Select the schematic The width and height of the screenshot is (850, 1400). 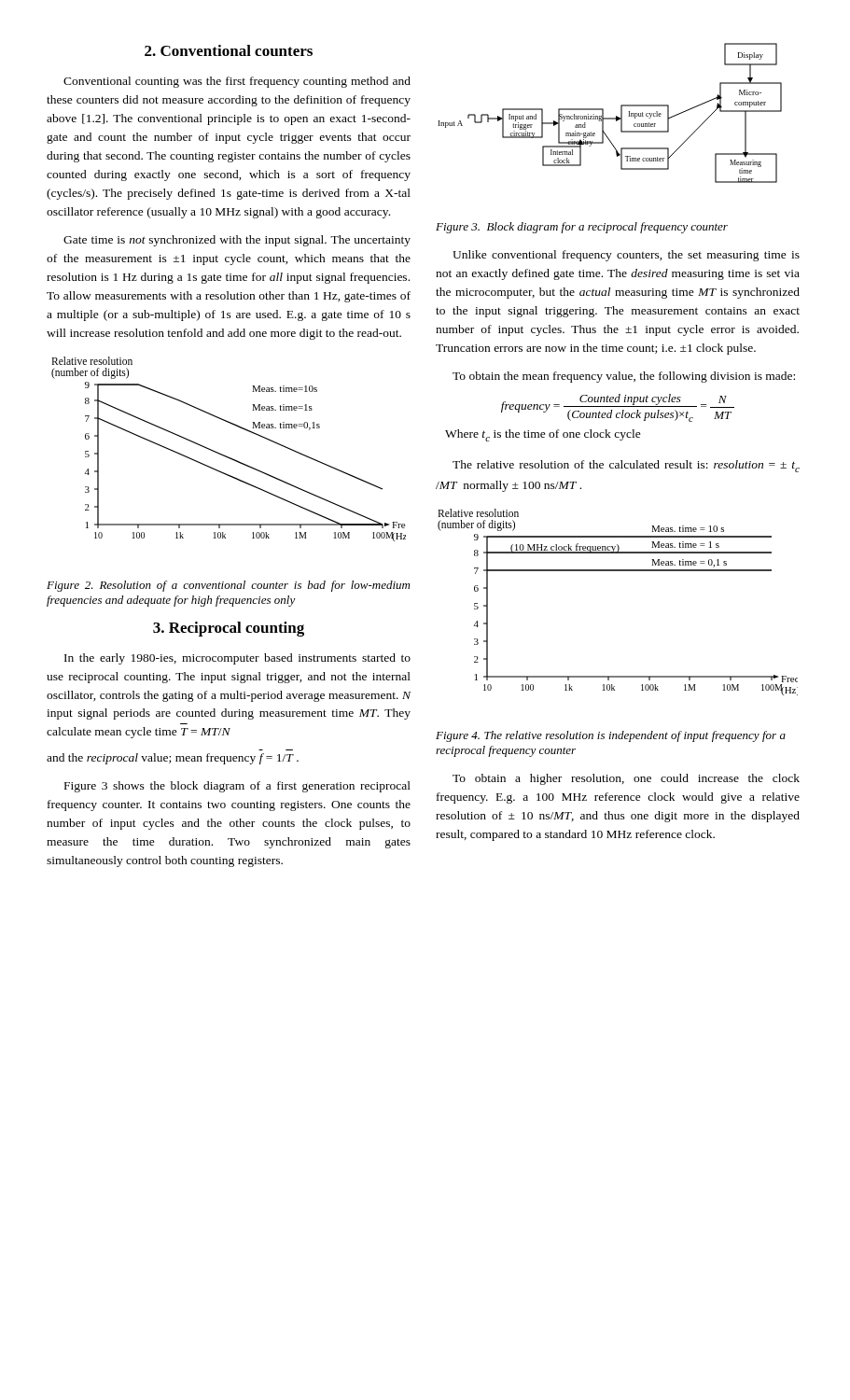618,128
